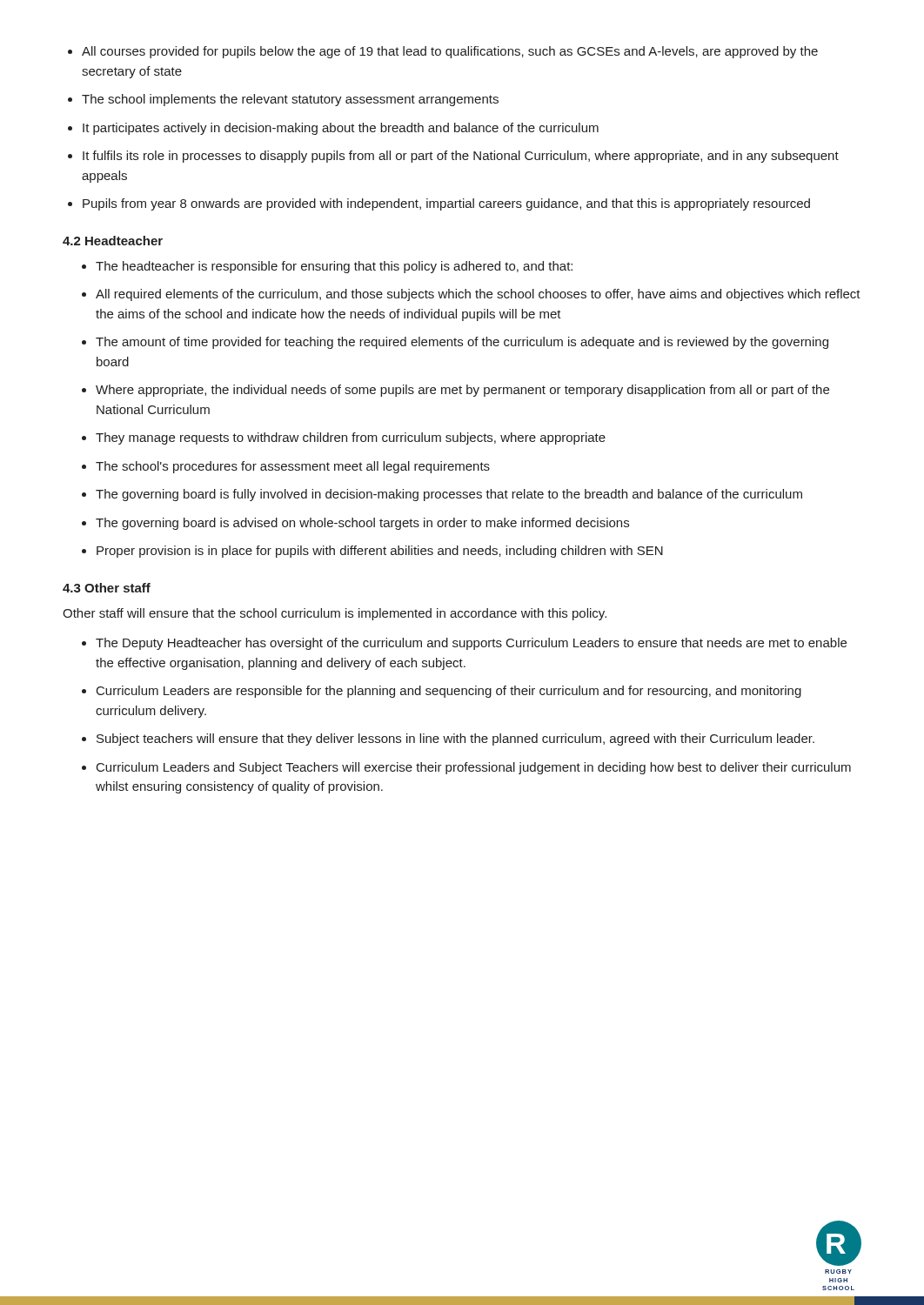924x1305 pixels.
Task: Click on the text block starting "All courses provided for pupils"
Action: [x=450, y=61]
